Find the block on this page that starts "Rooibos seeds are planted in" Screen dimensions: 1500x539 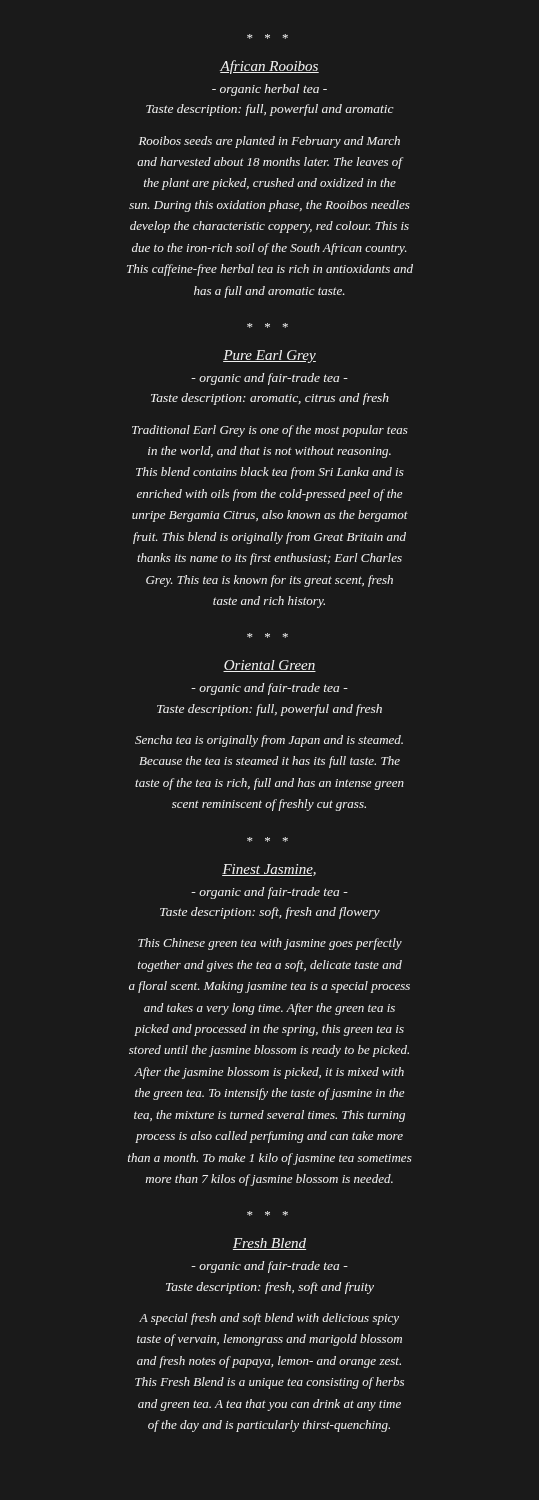coord(270,215)
